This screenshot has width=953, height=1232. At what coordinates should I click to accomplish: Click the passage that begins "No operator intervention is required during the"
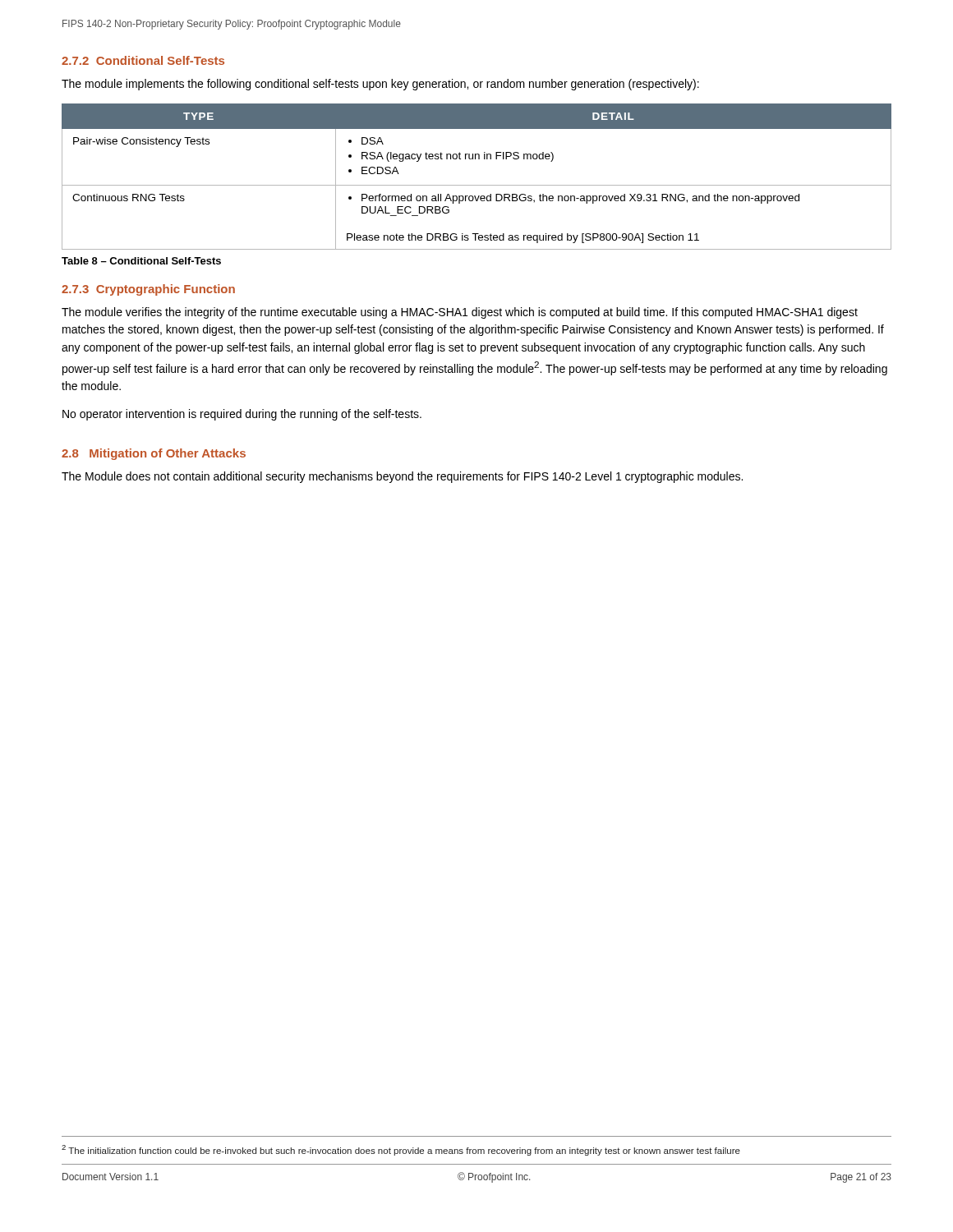click(x=242, y=414)
